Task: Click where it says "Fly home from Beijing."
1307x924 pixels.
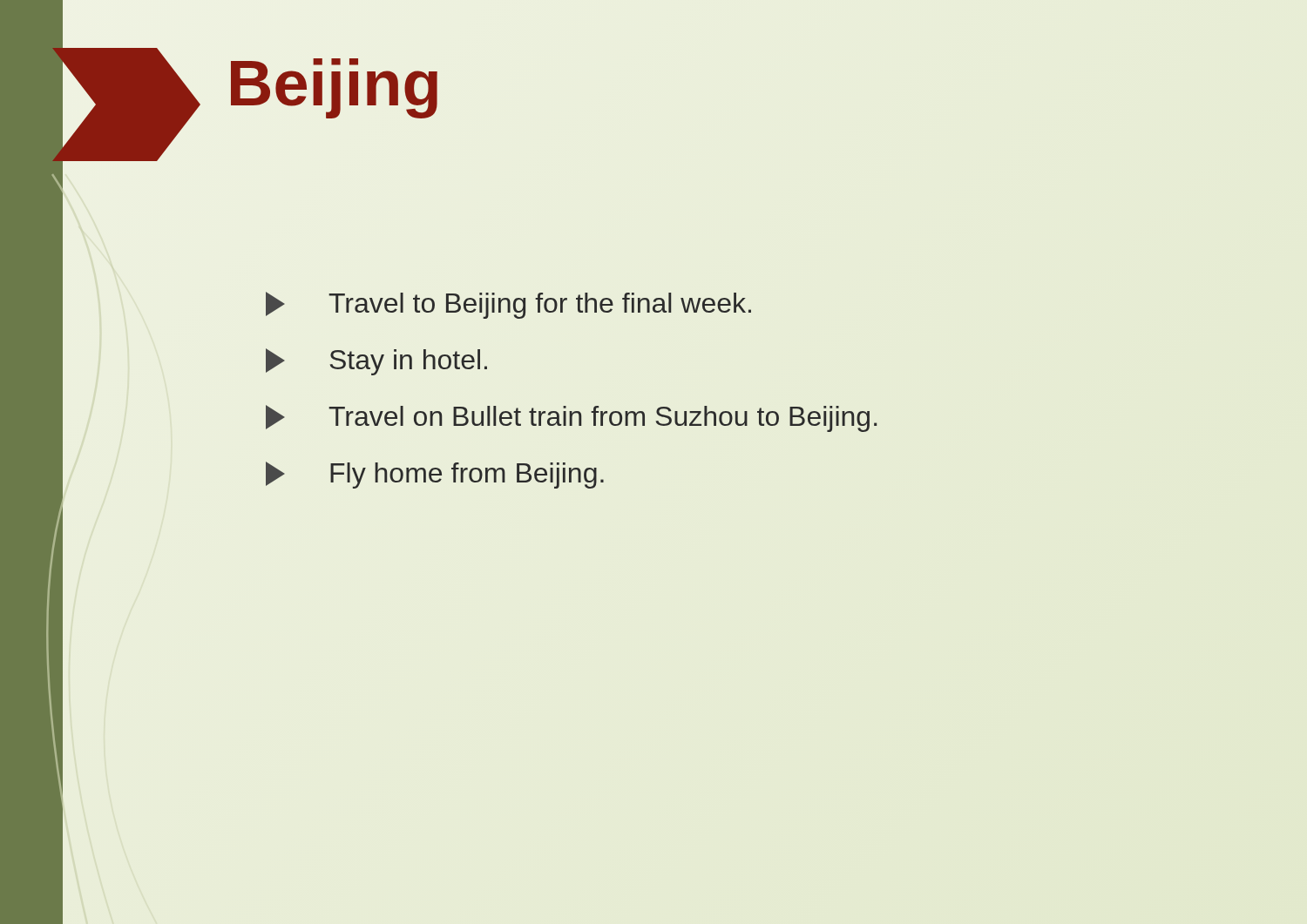Action: (x=436, y=473)
